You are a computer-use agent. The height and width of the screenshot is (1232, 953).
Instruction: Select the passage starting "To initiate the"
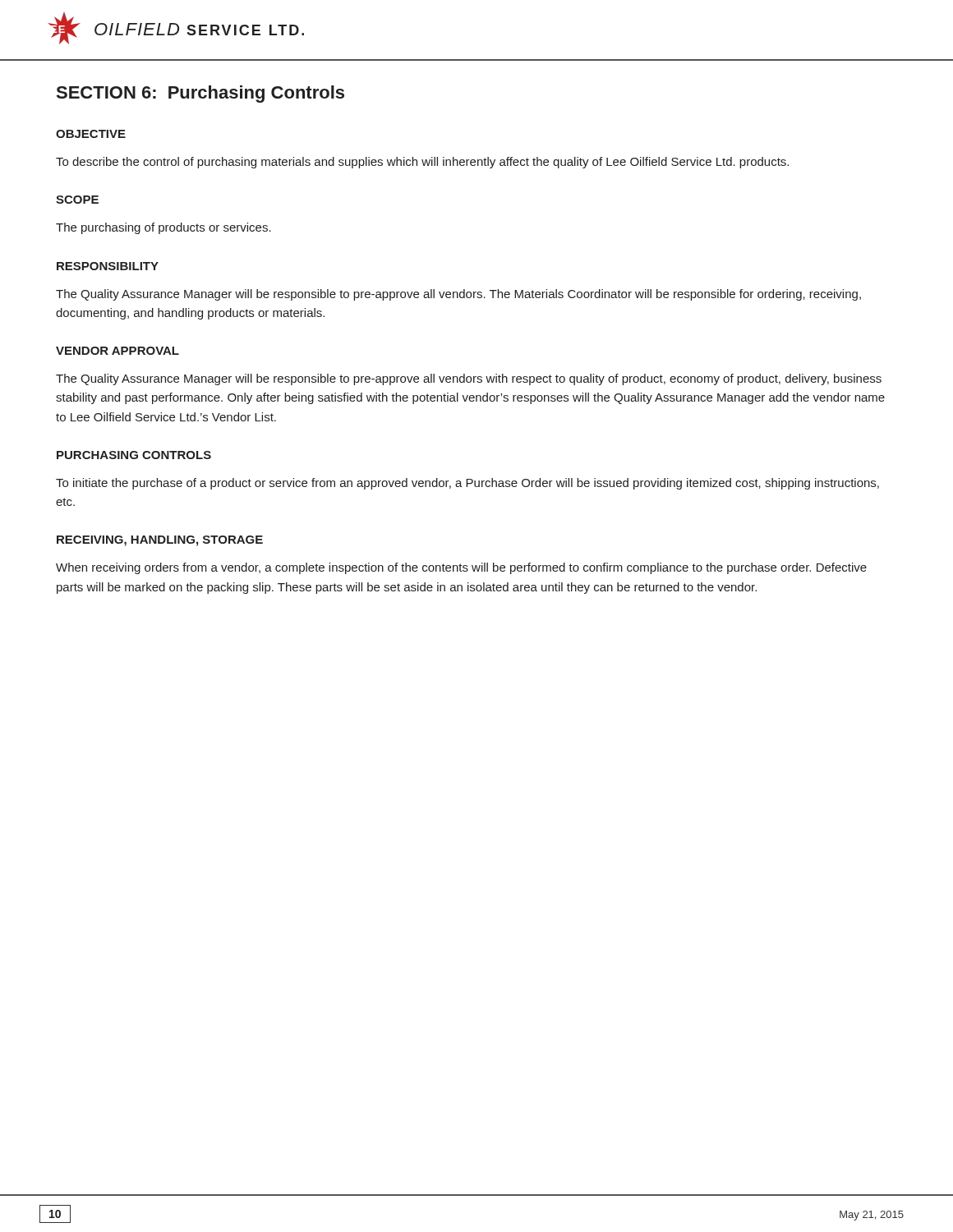pyautogui.click(x=476, y=492)
